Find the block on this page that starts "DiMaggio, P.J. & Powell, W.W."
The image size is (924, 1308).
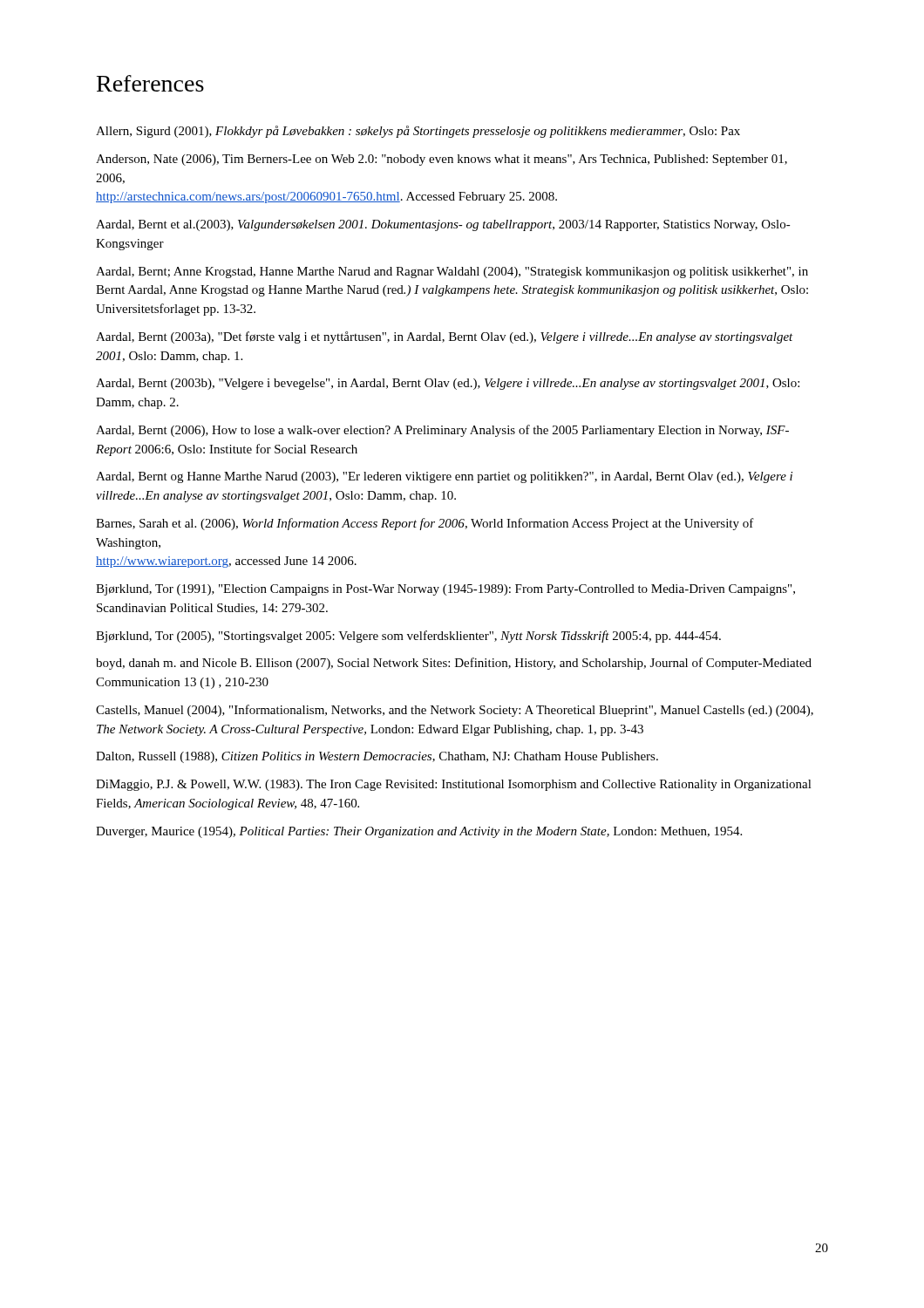454,793
